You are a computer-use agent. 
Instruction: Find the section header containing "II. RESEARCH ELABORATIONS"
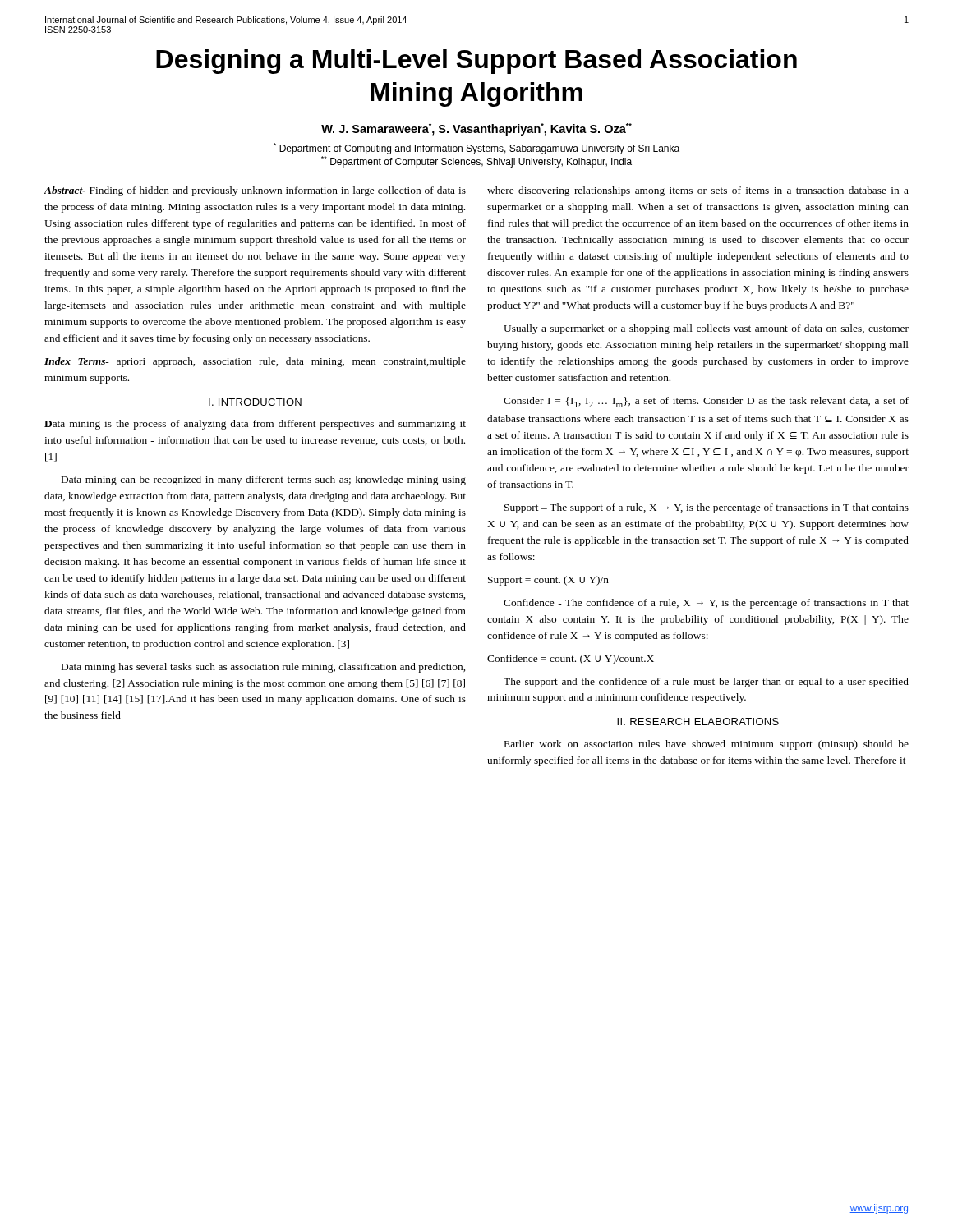click(698, 722)
